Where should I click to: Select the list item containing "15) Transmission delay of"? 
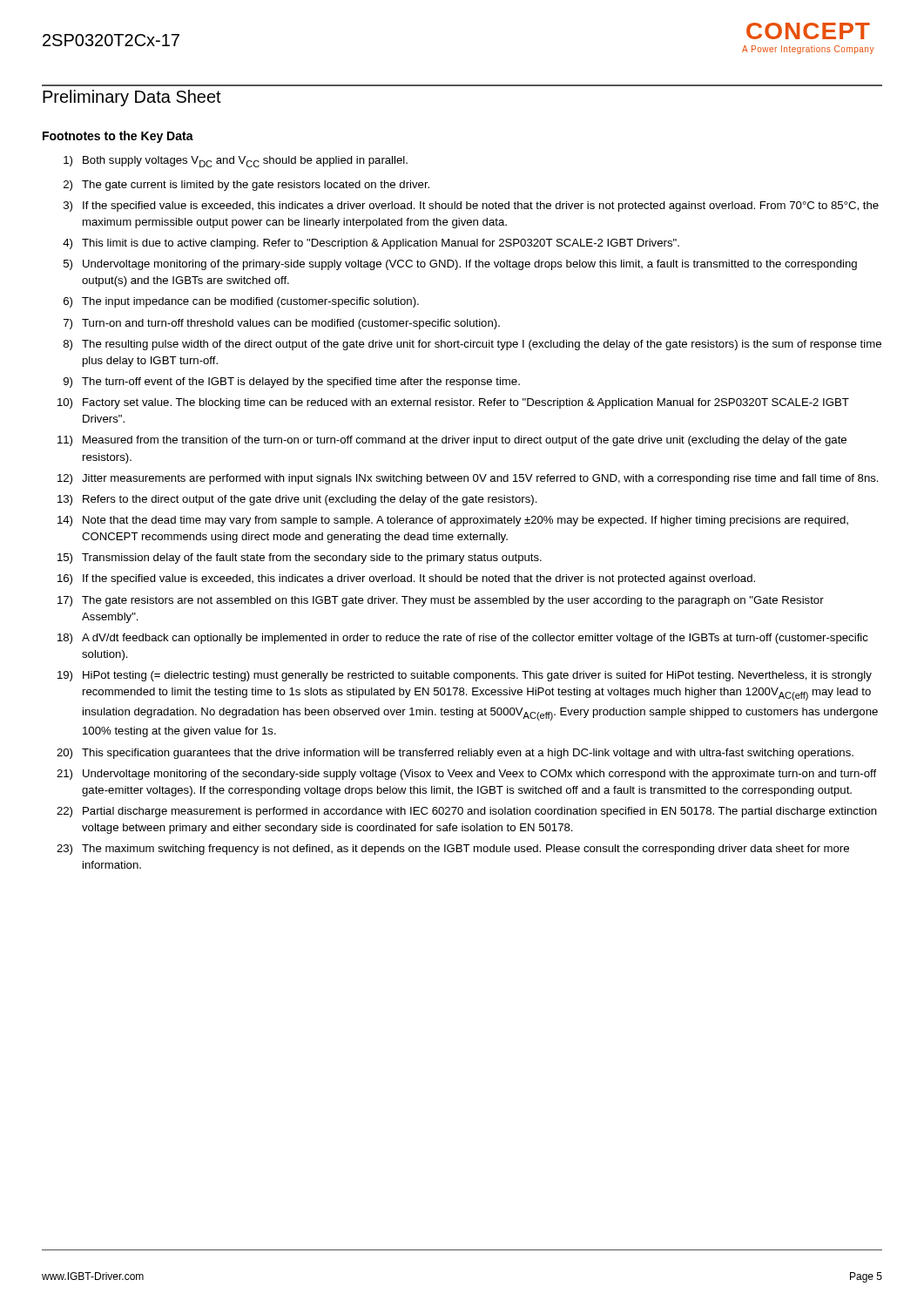tap(462, 558)
